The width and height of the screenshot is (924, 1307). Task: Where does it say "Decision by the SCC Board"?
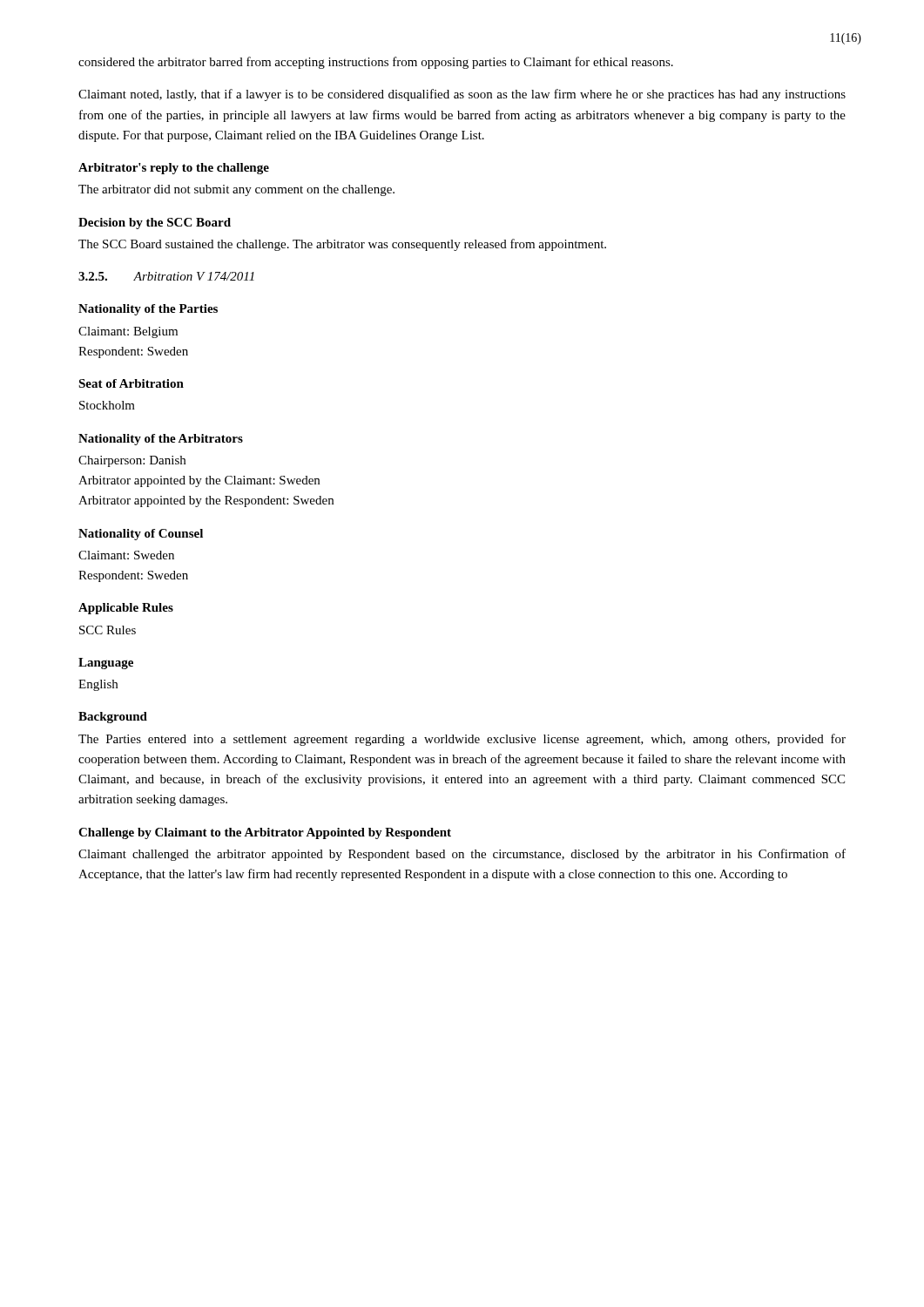tap(155, 223)
